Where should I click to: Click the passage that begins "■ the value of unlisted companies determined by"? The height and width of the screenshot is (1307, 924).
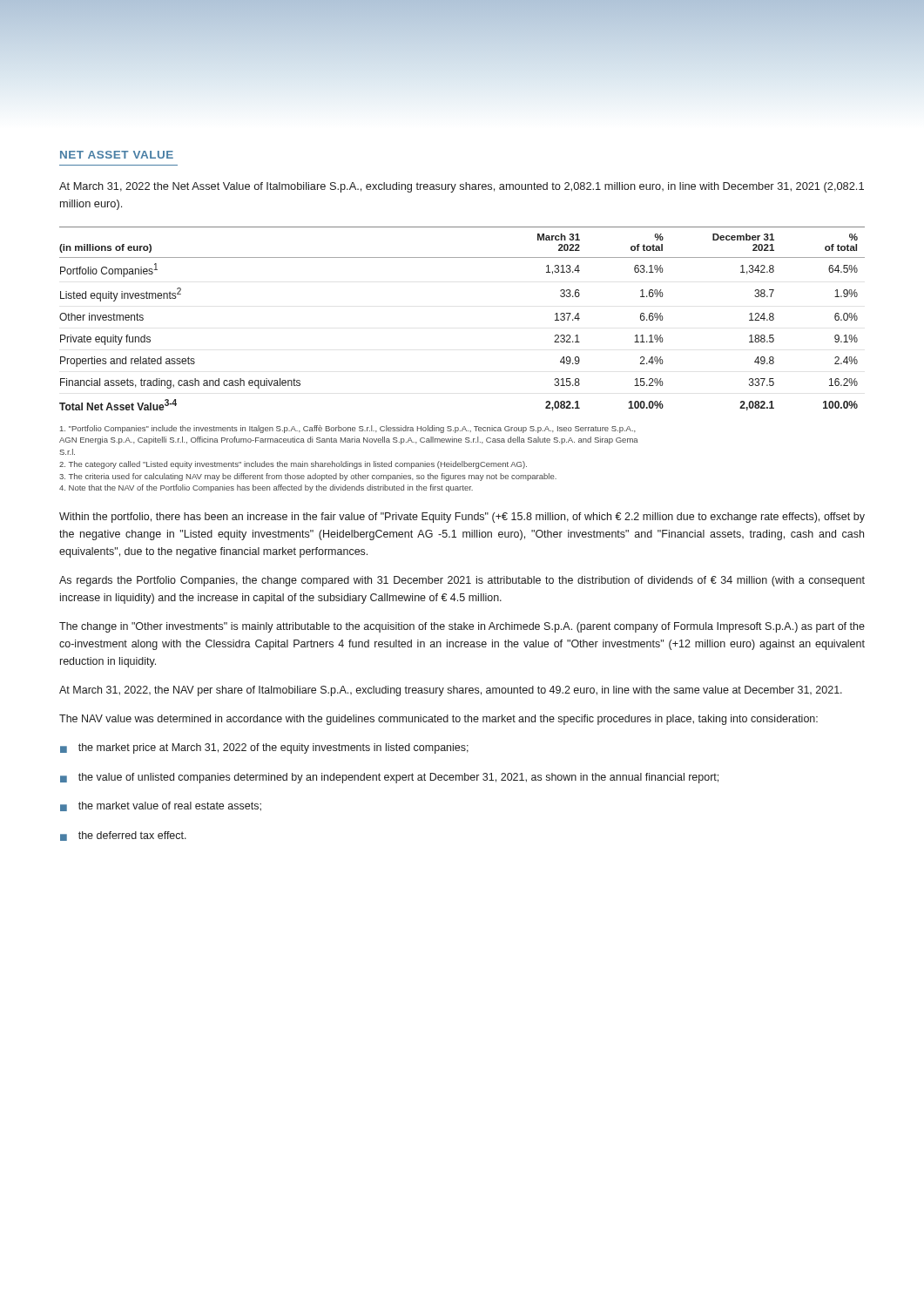pyautogui.click(x=462, y=779)
